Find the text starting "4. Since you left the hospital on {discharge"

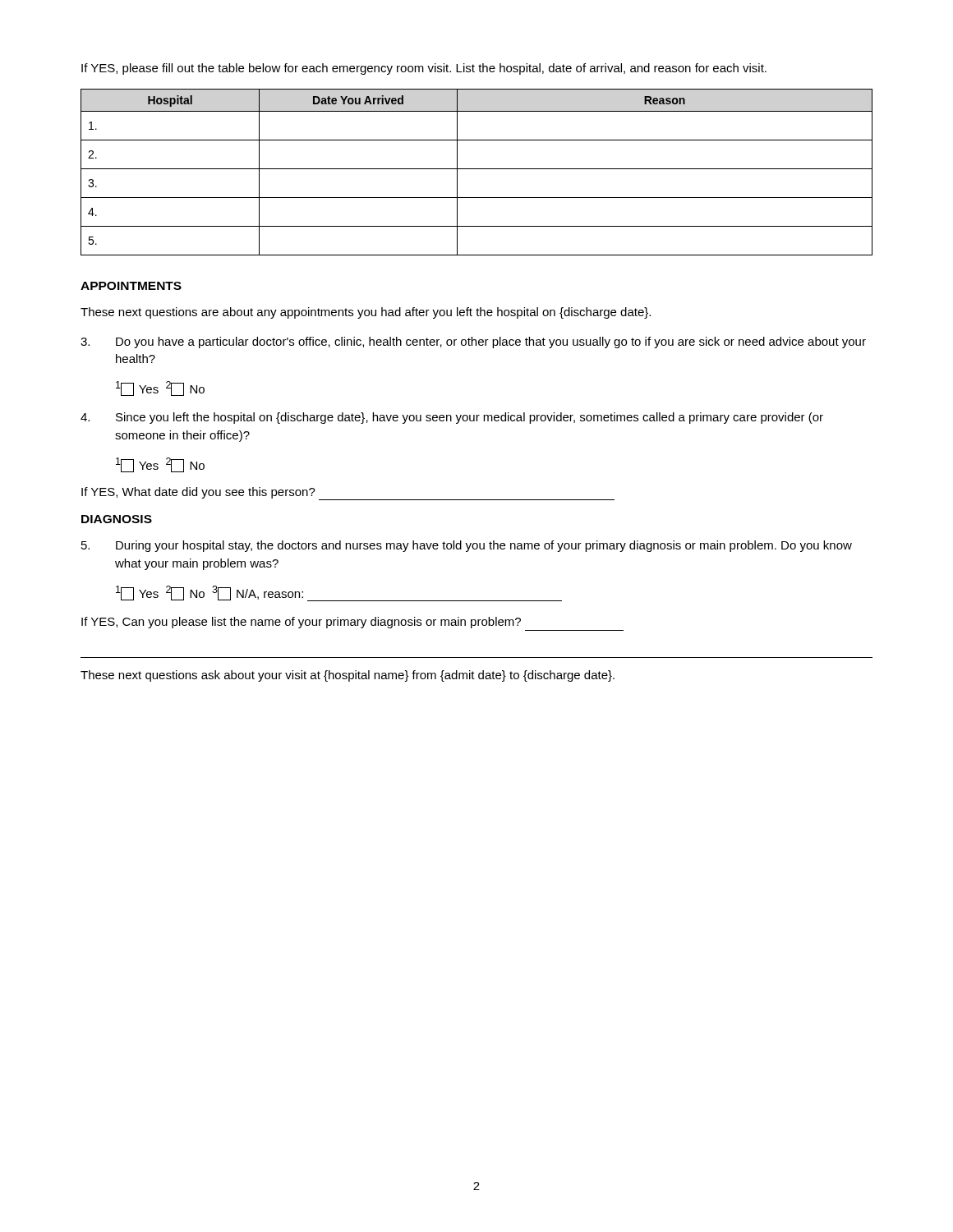point(476,426)
